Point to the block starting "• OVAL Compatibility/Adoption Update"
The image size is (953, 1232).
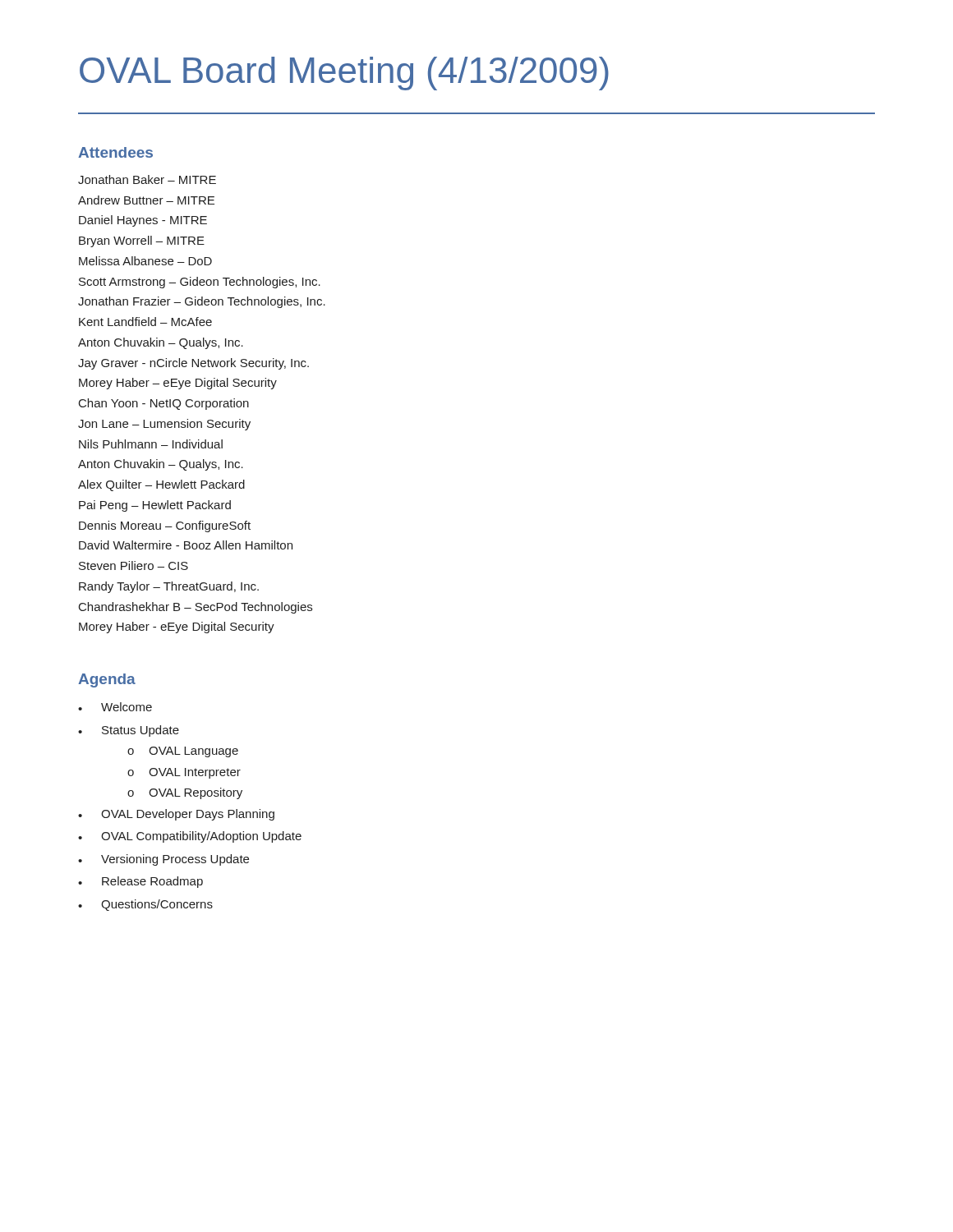tap(190, 837)
